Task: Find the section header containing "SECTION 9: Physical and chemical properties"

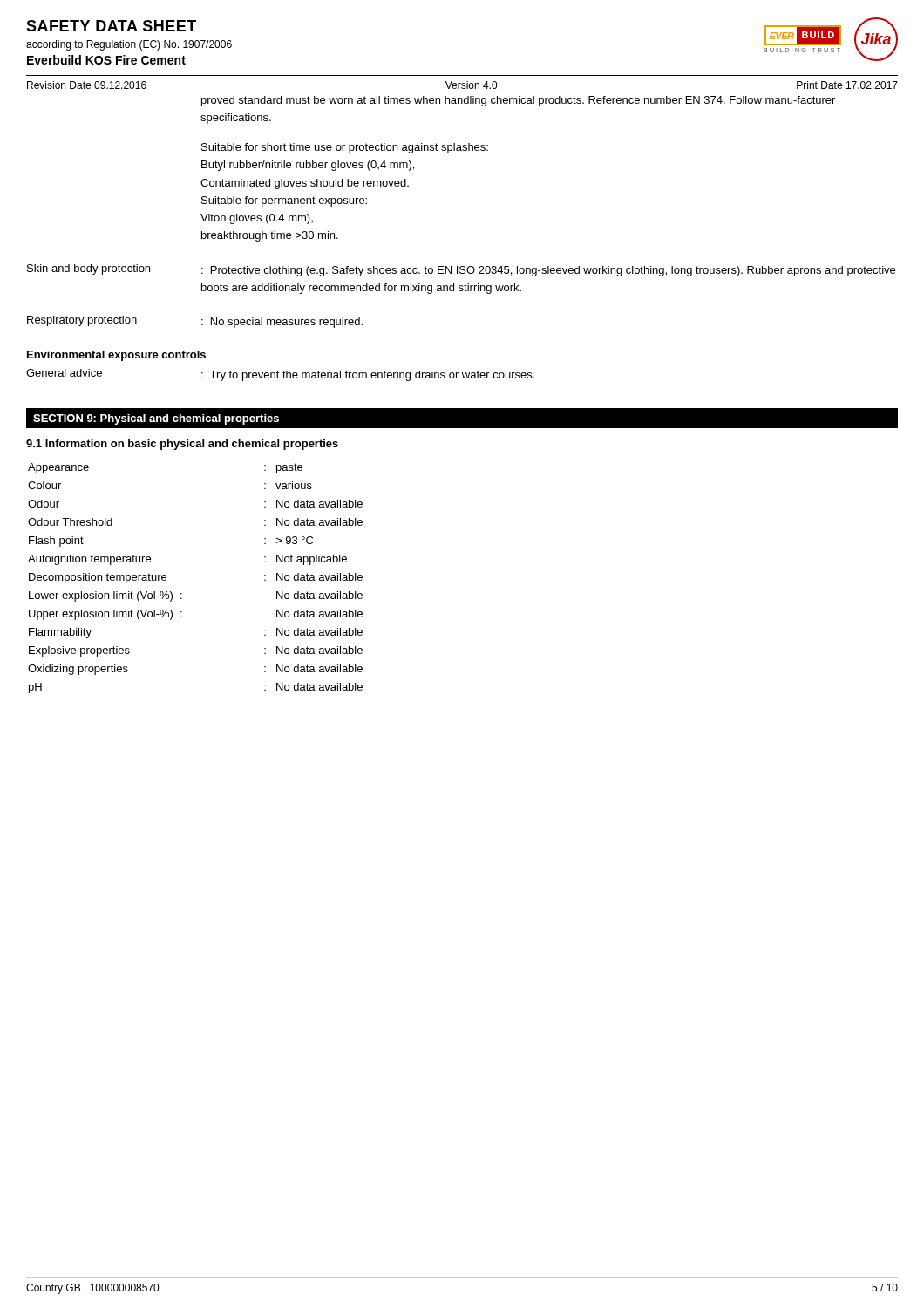Action: tap(156, 418)
